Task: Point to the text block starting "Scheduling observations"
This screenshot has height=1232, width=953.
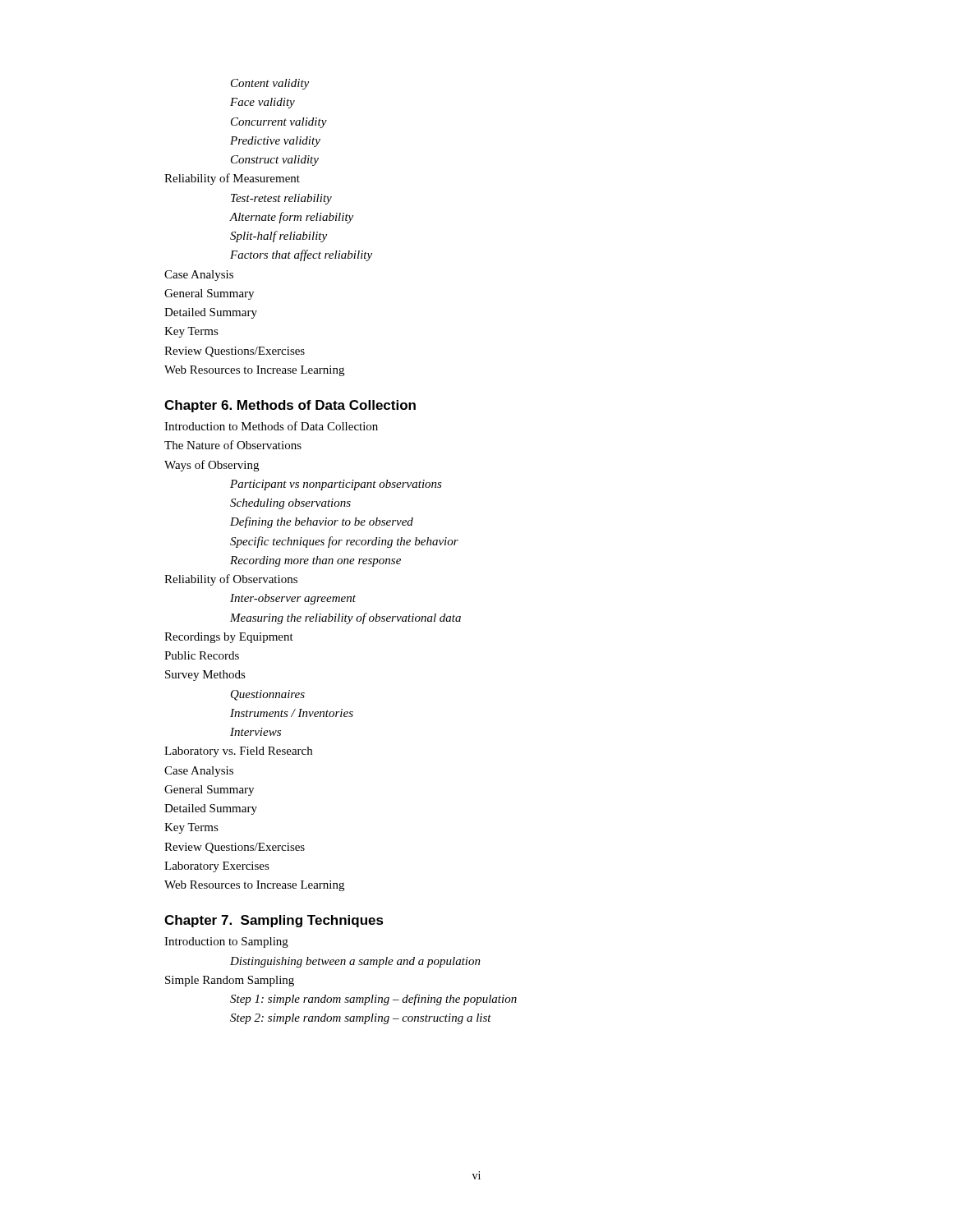Action: pyautogui.click(x=290, y=504)
